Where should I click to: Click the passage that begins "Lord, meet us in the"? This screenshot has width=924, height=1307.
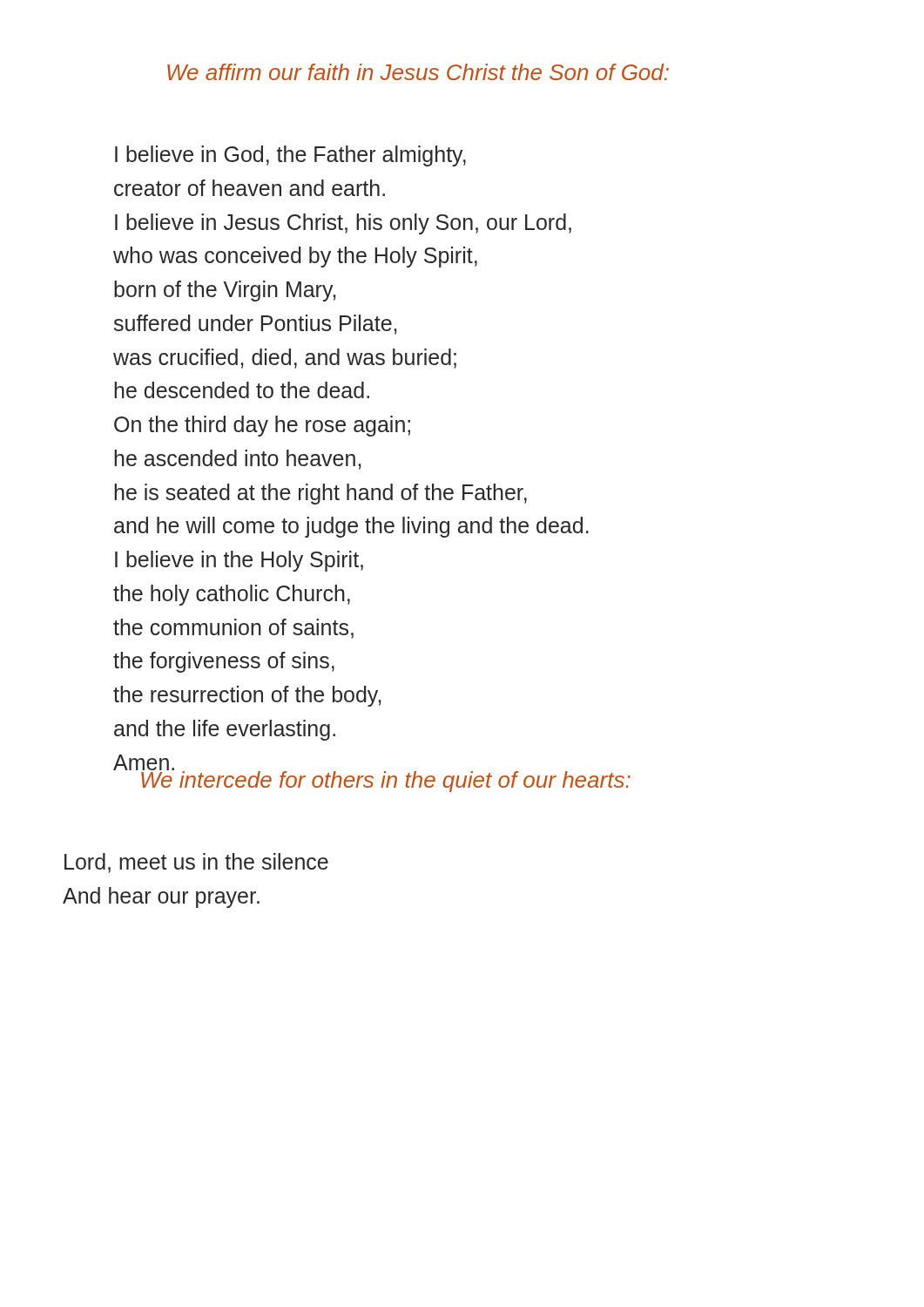click(x=196, y=879)
